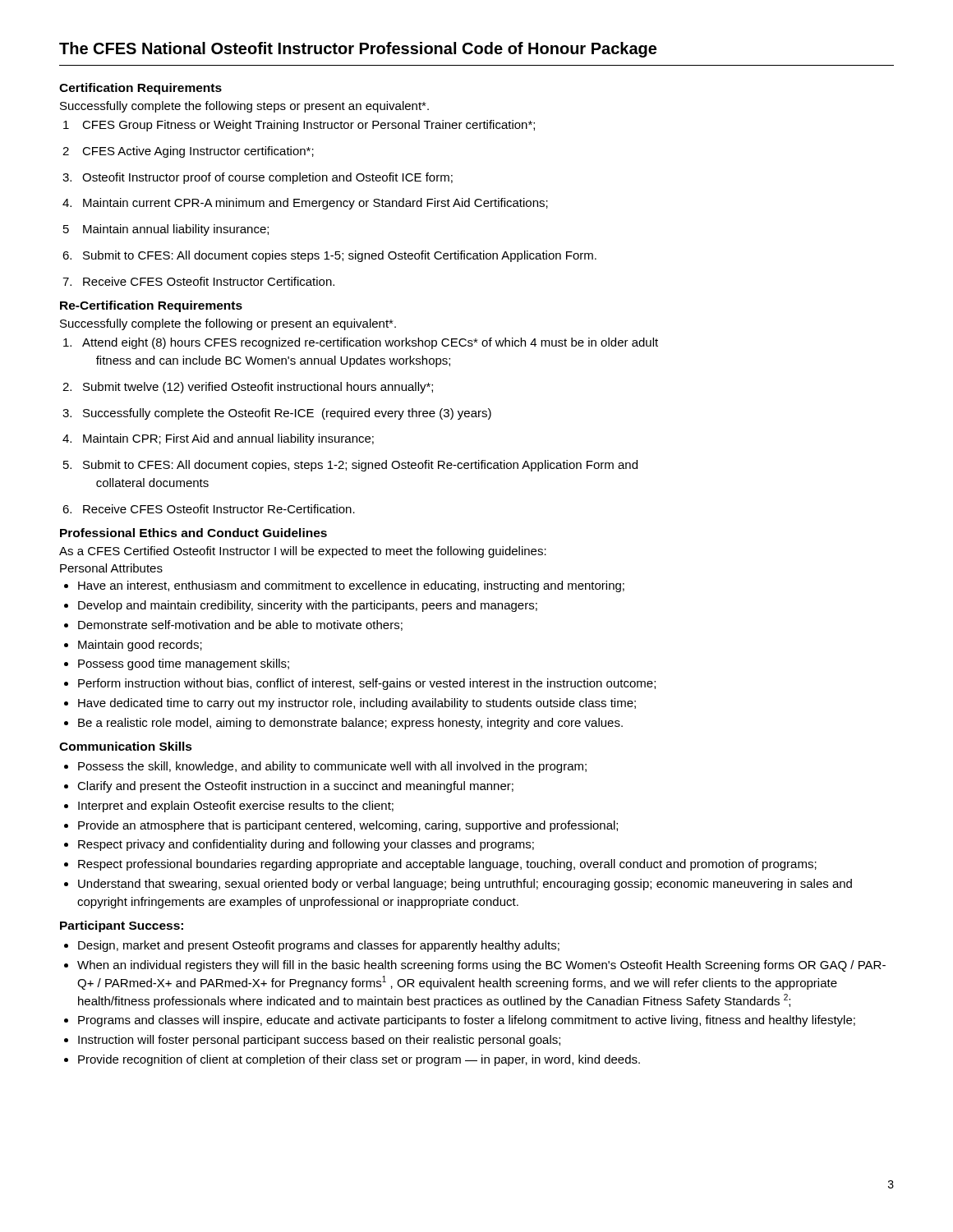Click on the list item with the text "6.Receive CFES Osteofit Instructor Re-Certification."
The image size is (953, 1232).
tap(209, 509)
